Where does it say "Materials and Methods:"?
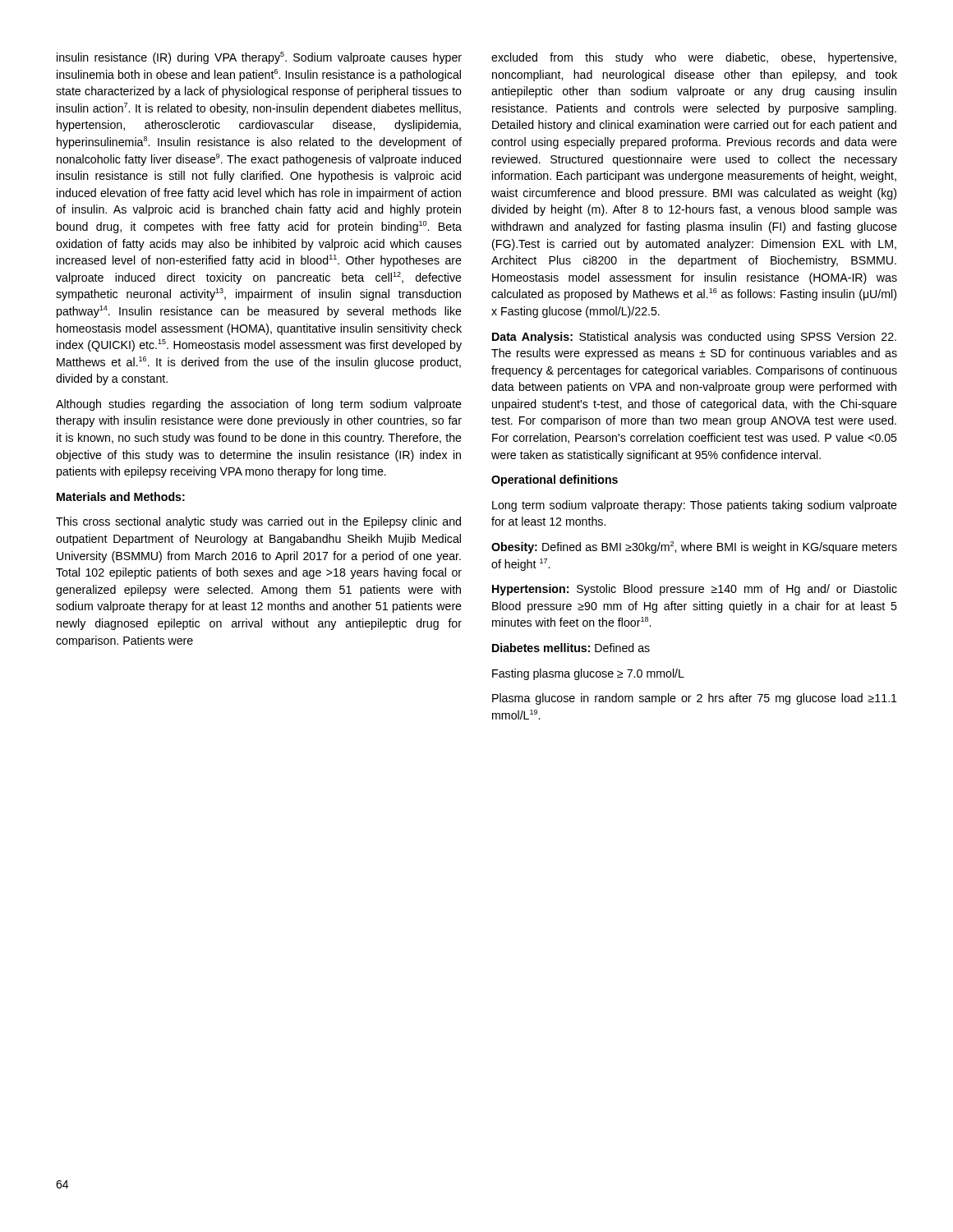 pyautogui.click(x=121, y=496)
